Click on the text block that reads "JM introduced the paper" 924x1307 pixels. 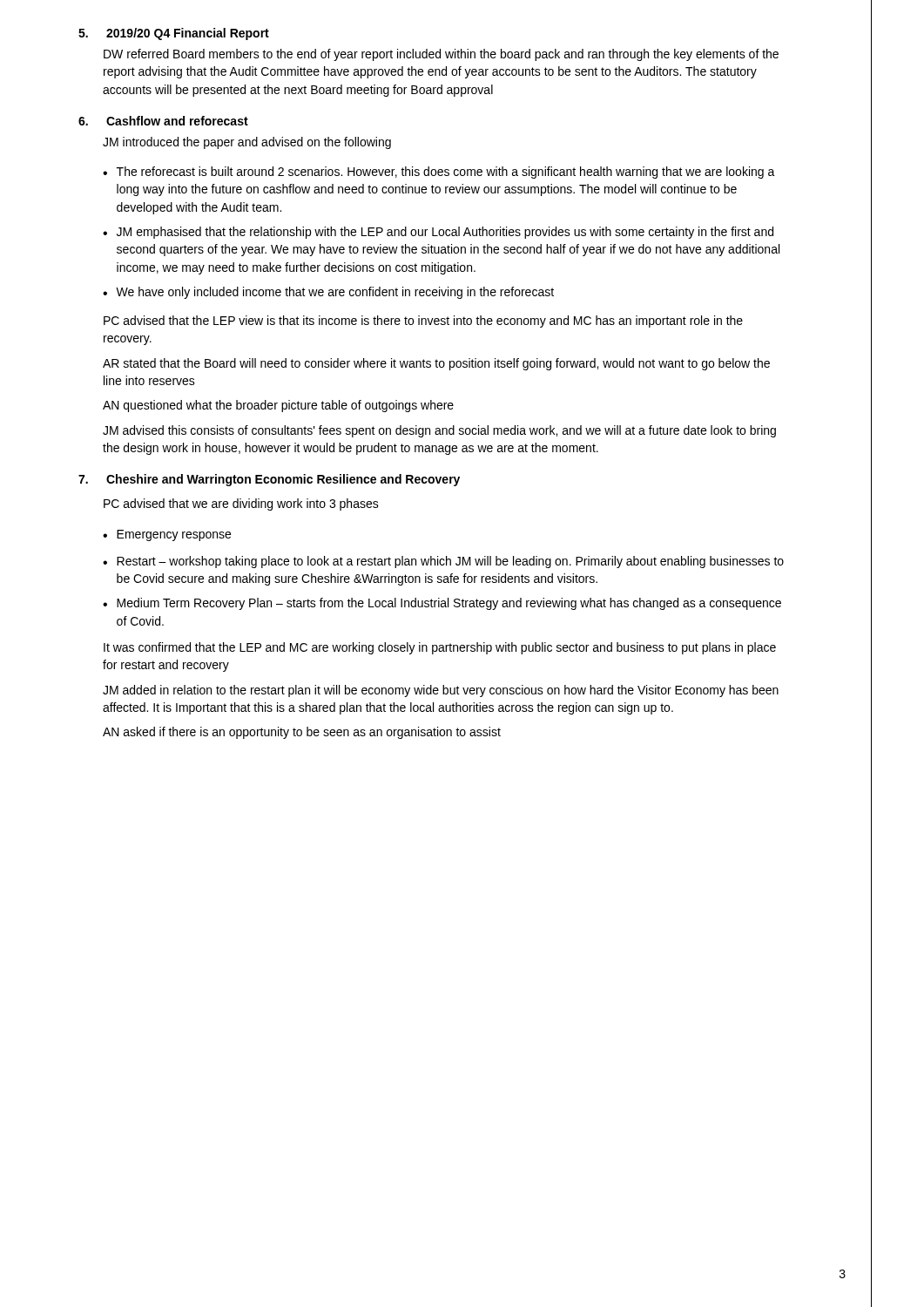(x=247, y=142)
